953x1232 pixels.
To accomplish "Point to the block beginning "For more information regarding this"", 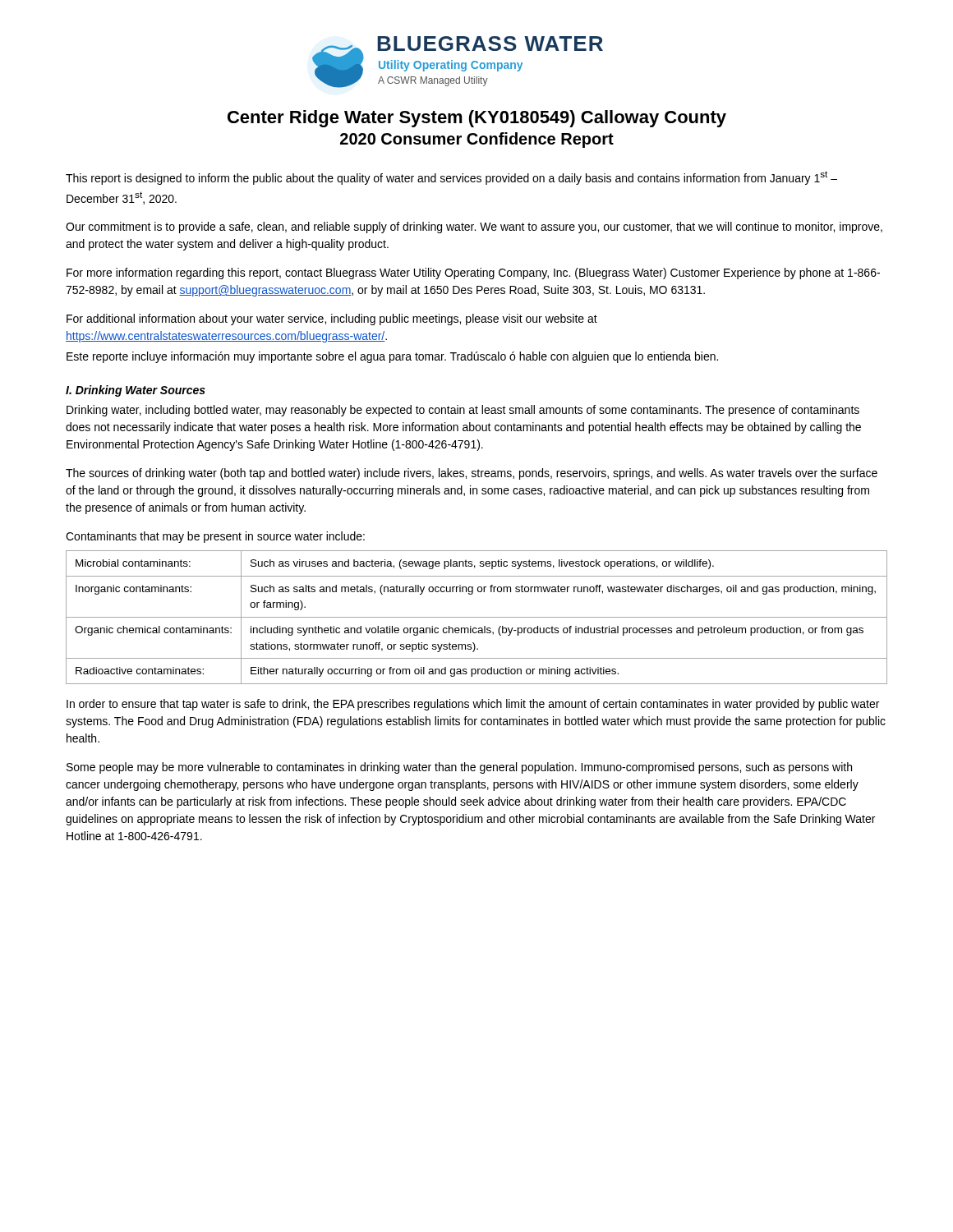I will click(473, 282).
